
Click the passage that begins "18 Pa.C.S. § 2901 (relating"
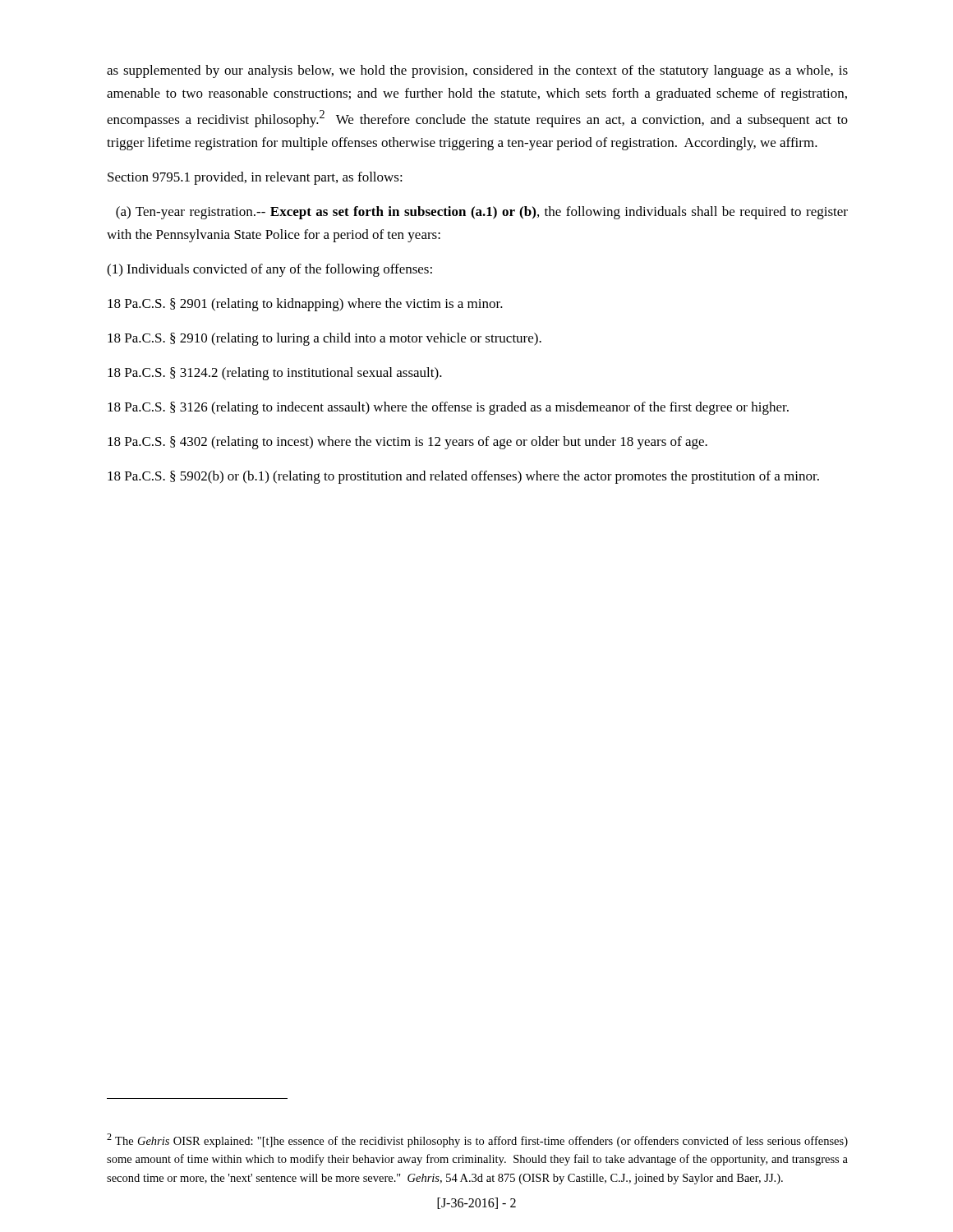[x=305, y=304]
